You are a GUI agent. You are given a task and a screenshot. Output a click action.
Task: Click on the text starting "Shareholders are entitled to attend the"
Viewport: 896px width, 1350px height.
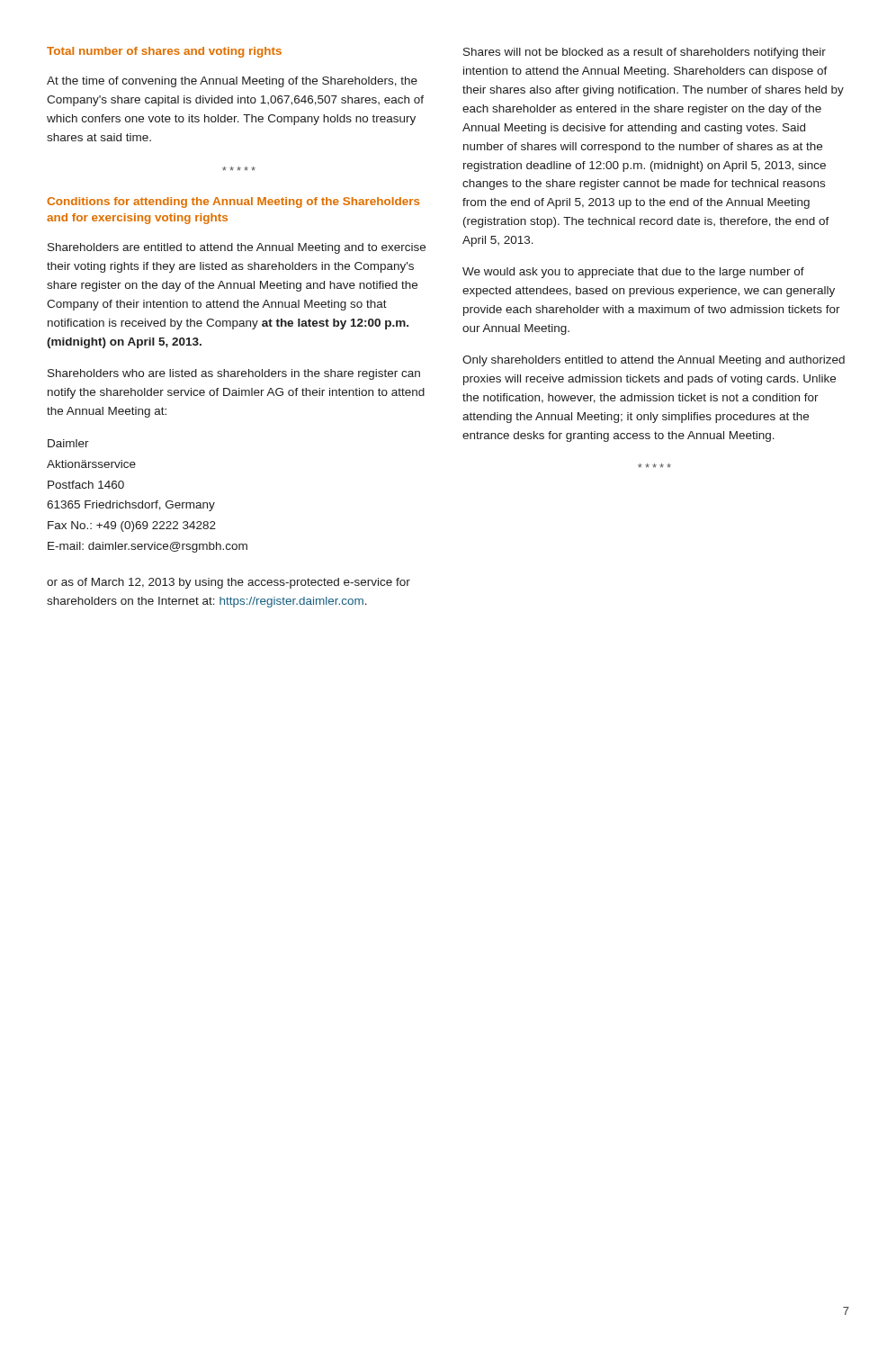click(236, 294)
